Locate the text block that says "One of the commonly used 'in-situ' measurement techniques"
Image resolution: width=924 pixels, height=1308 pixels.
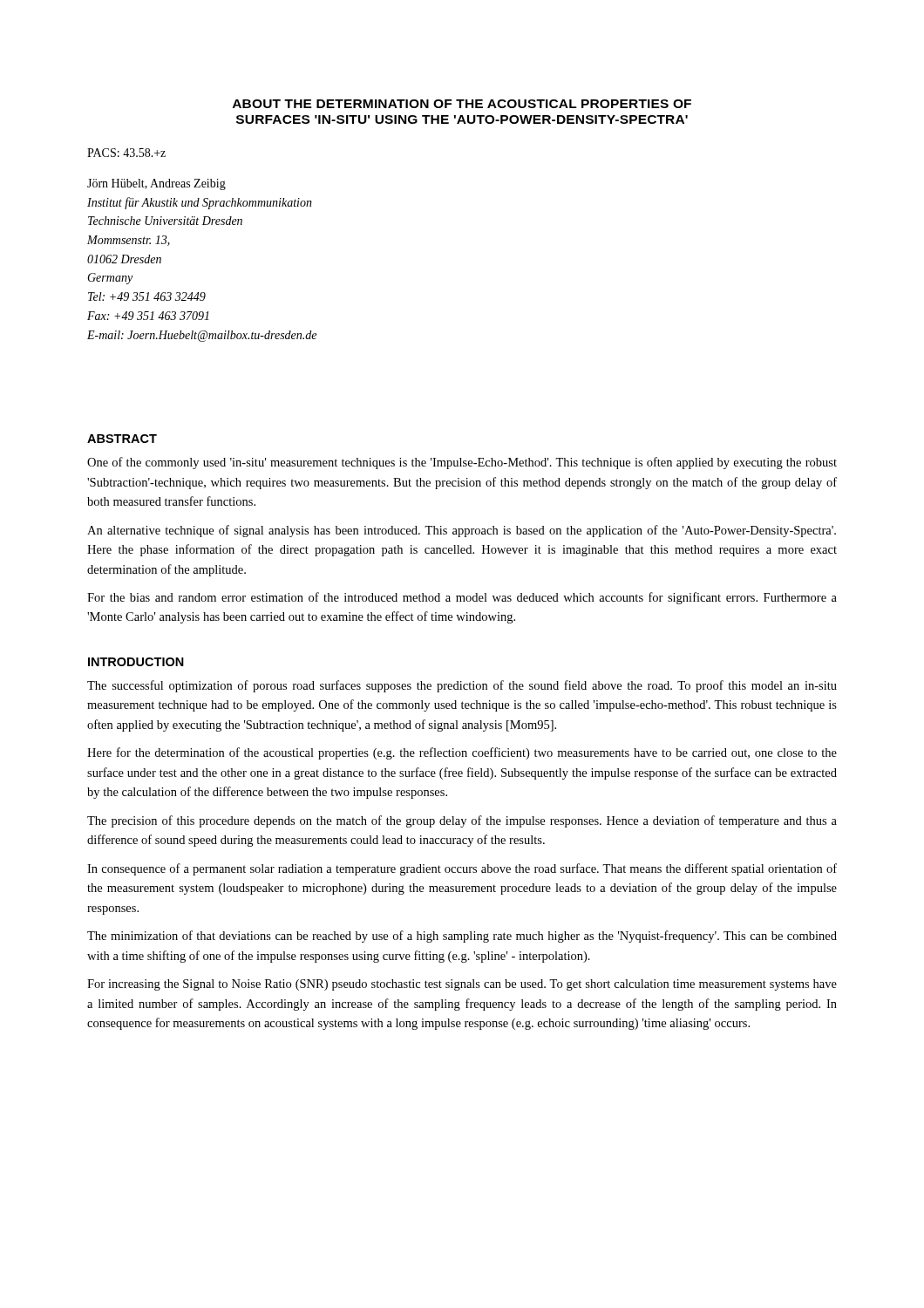coord(462,482)
